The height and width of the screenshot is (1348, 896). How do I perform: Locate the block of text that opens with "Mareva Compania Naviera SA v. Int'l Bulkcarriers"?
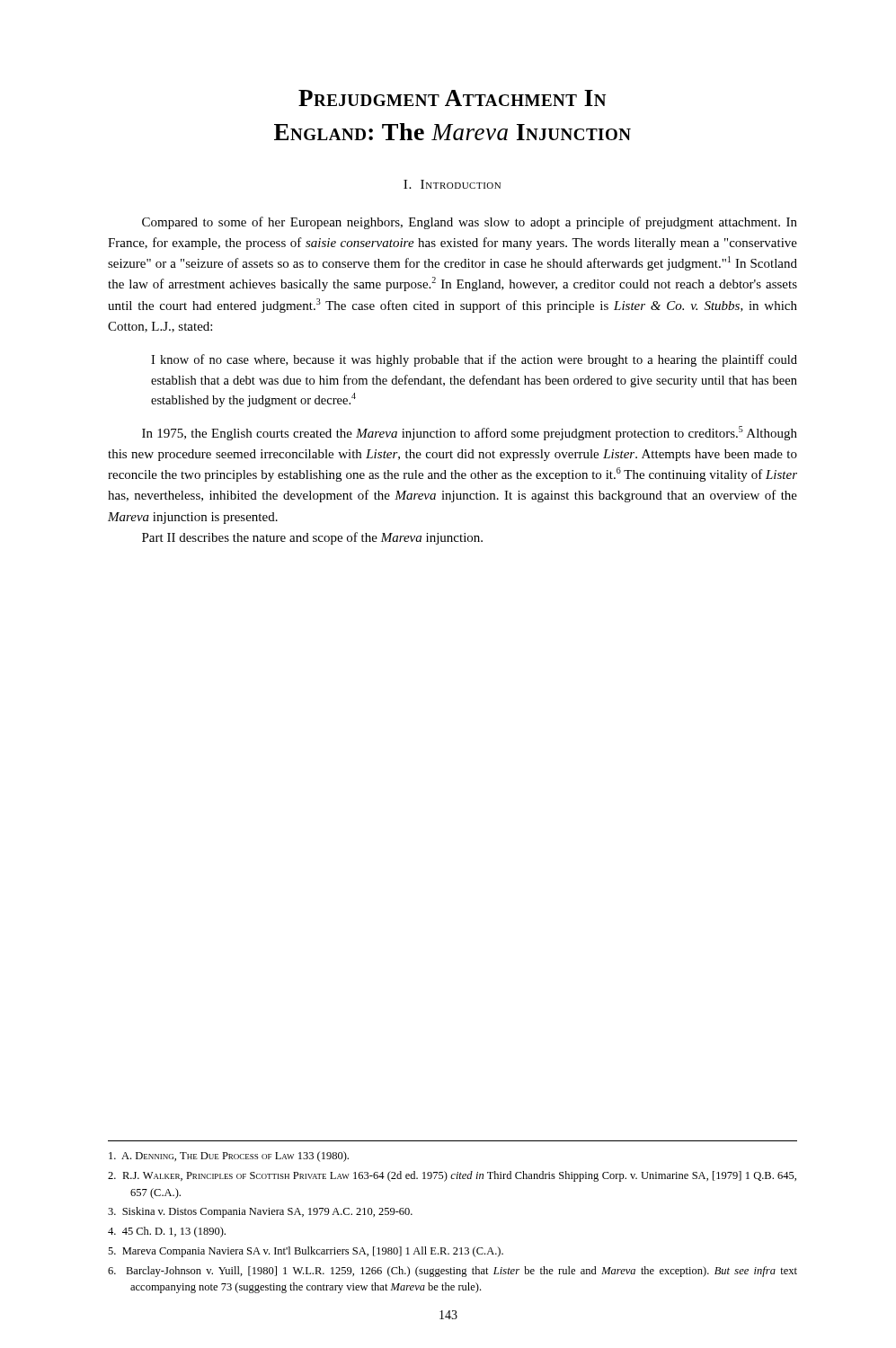coord(306,1251)
